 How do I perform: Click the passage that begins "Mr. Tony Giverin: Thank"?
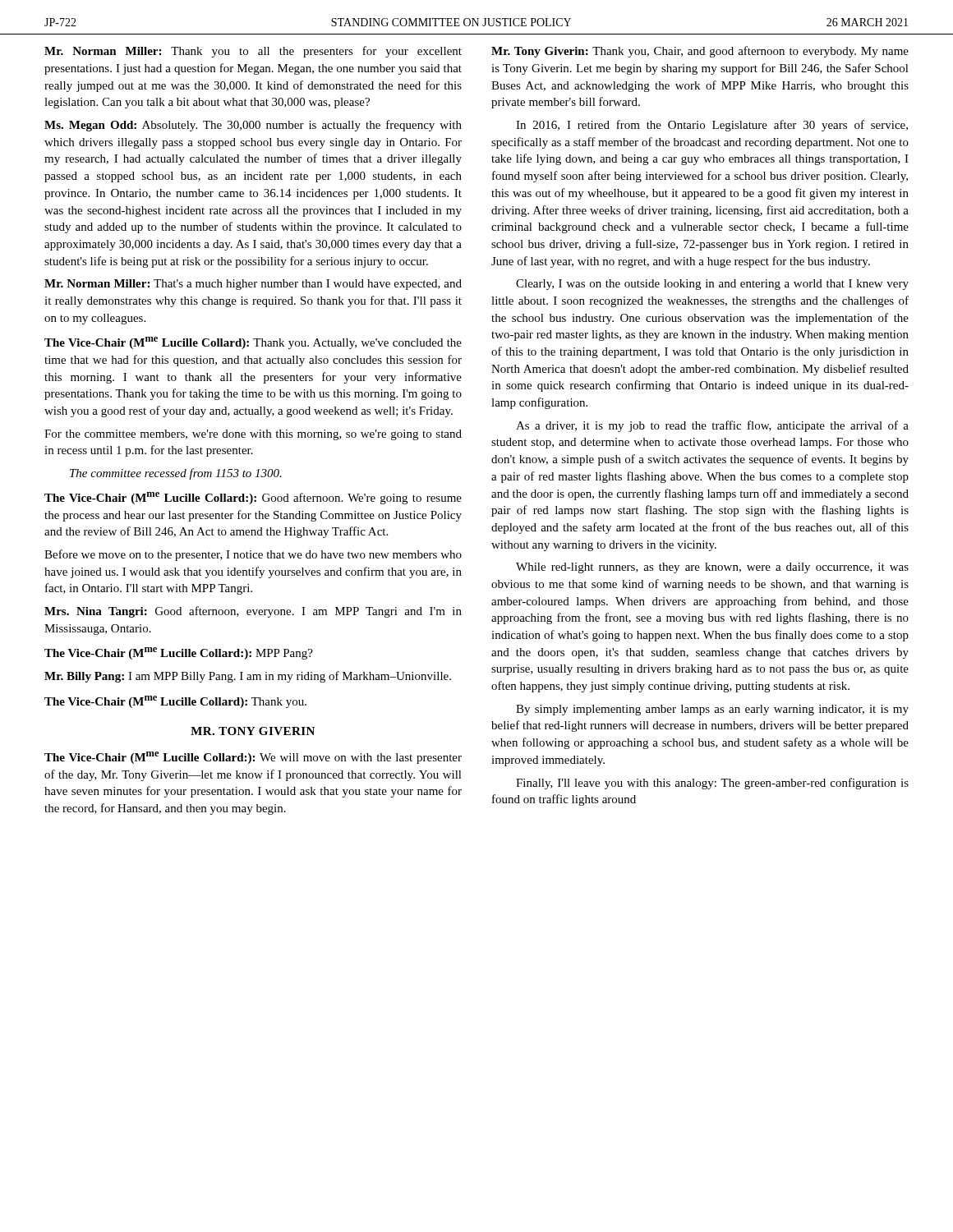pyautogui.click(x=700, y=77)
